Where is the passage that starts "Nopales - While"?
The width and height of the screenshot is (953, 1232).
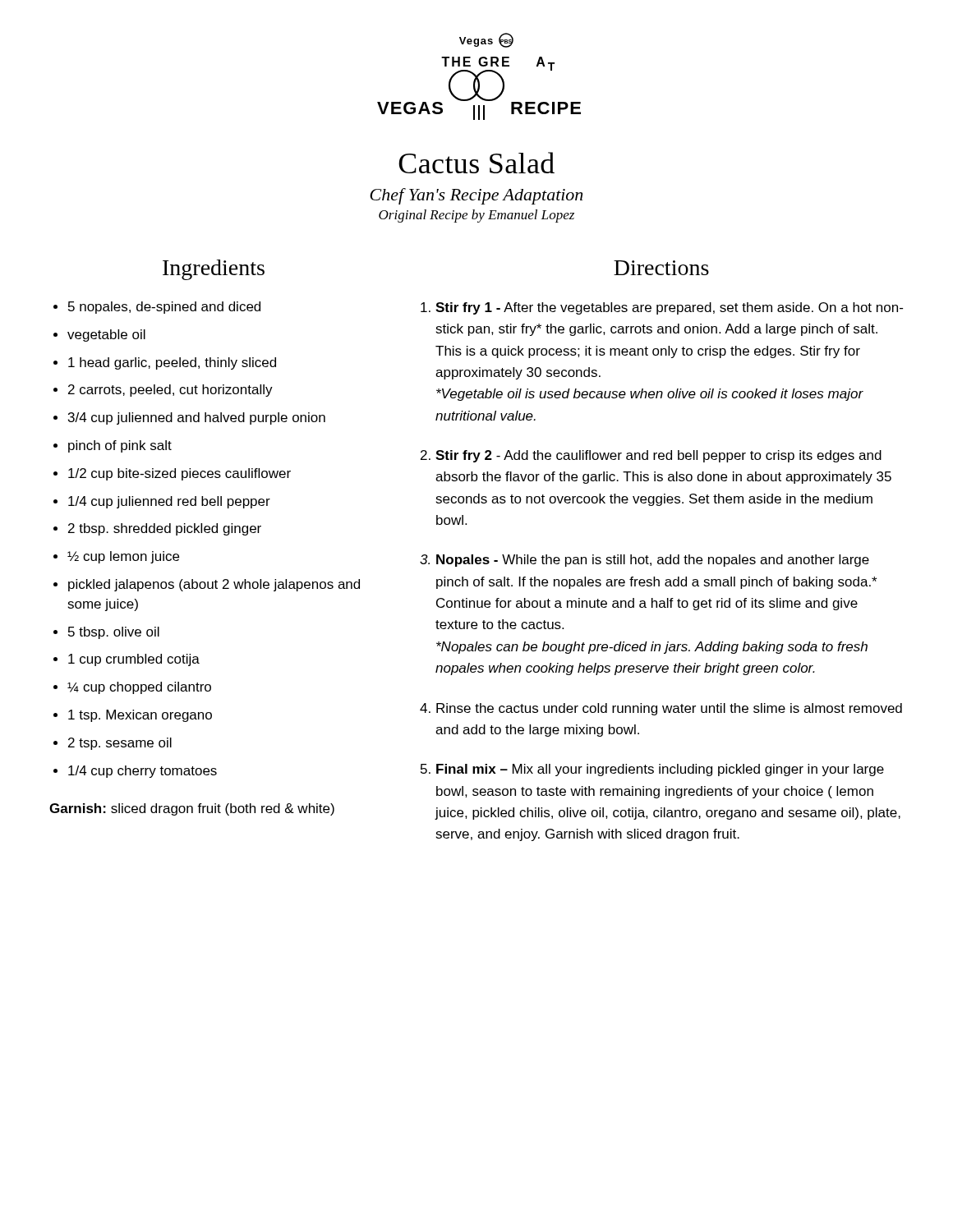coord(670,615)
